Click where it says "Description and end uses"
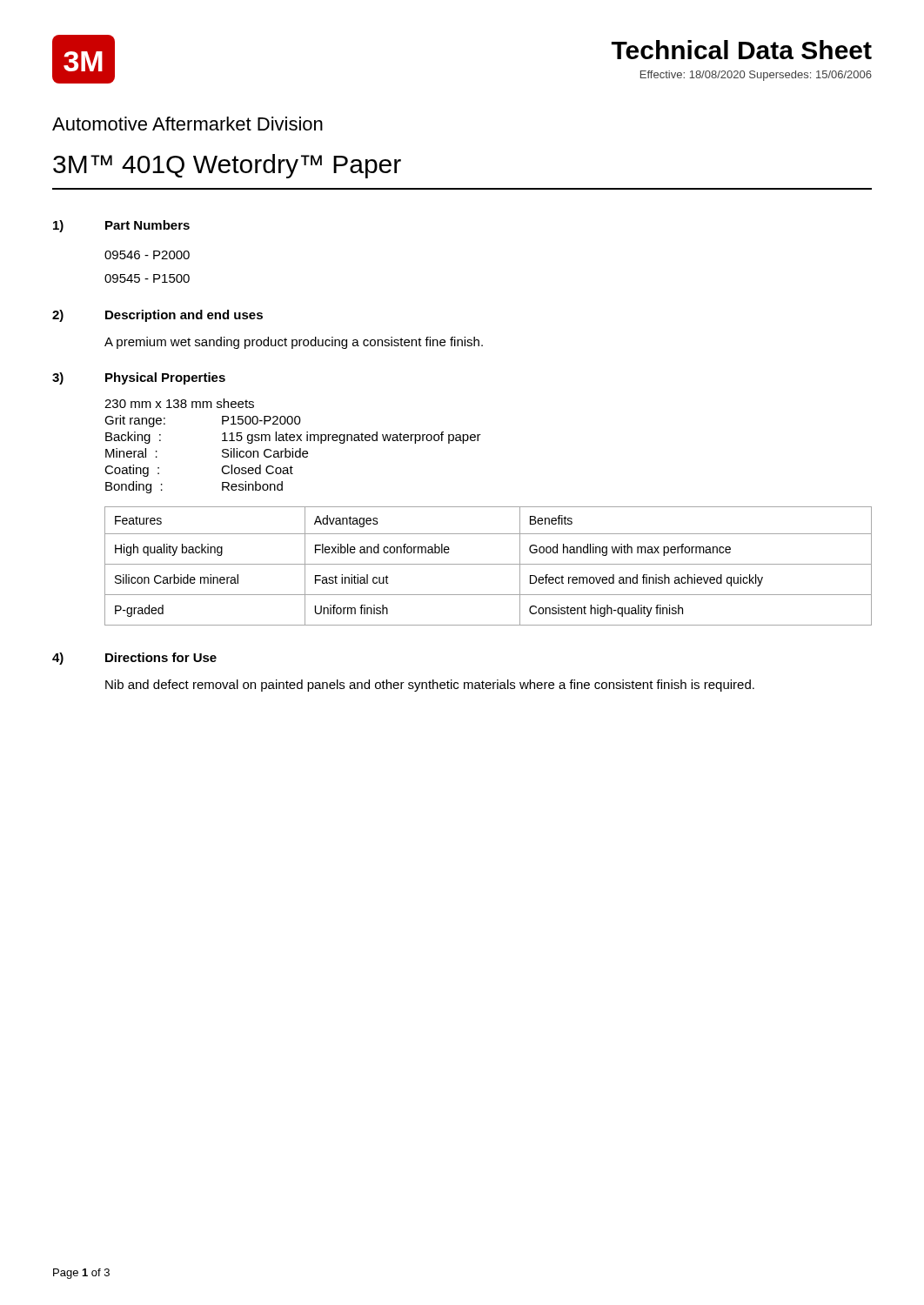924x1305 pixels. pyautogui.click(x=184, y=315)
